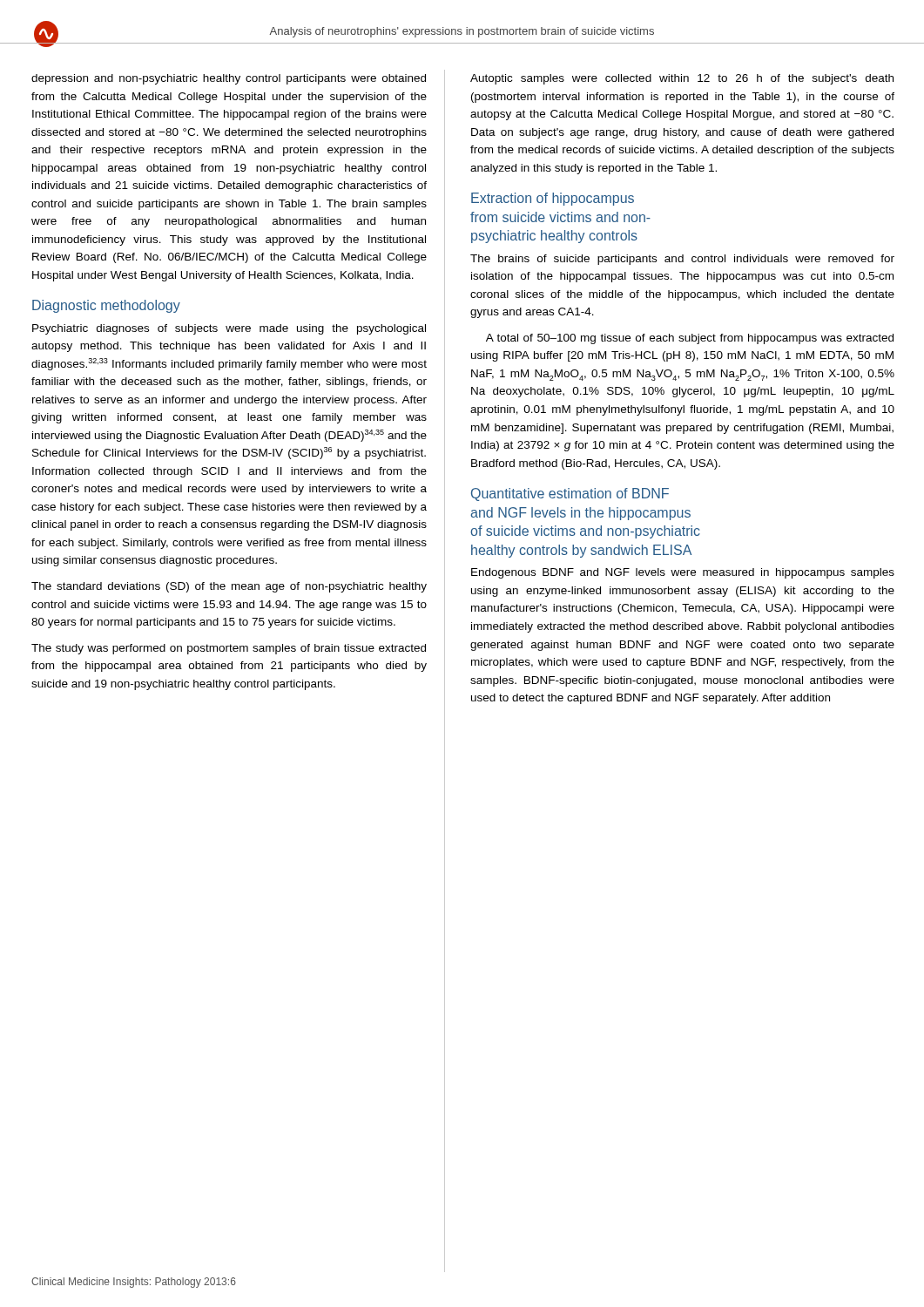Image resolution: width=924 pixels, height=1307 pixels.
Task: Select the text block that reads "The study was performed on postmortem samples"
Action: pos(229,666)
